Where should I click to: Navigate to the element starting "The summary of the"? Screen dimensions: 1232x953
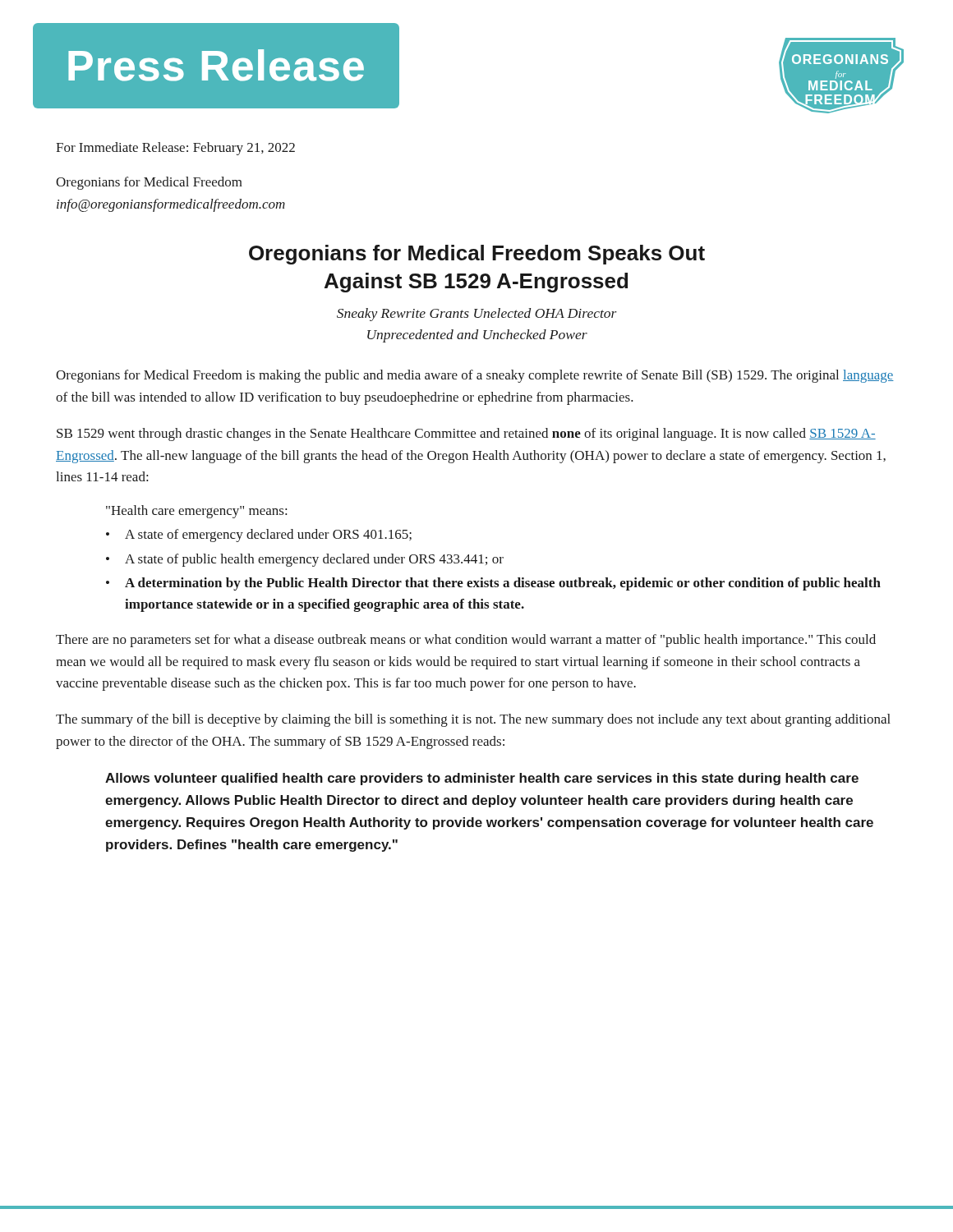tap(473, 730)
